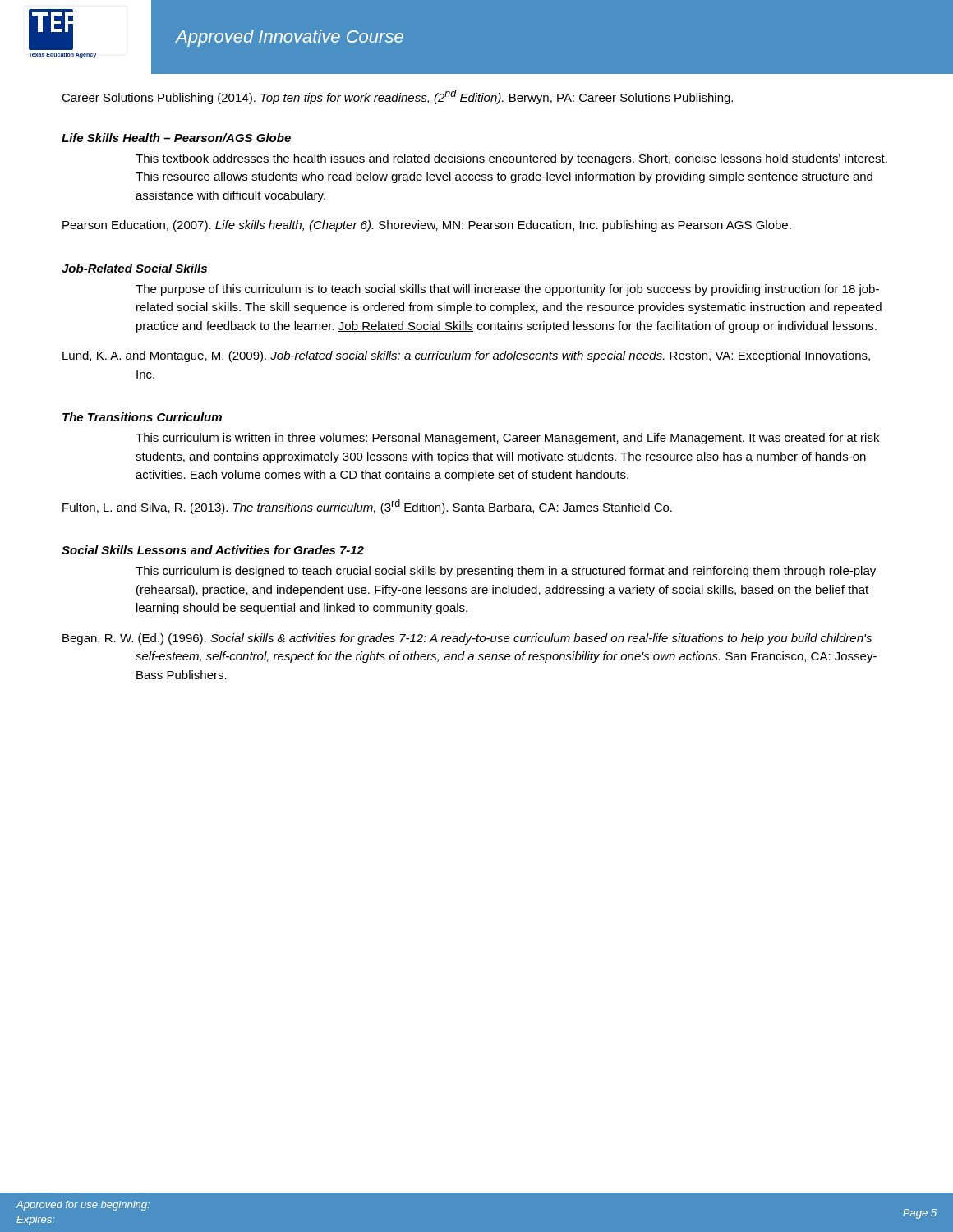The image size is (953, 1232).
Task: Find the element starting "Social Skills Lessons and Activities for"
Action: [x=213, y=550]
